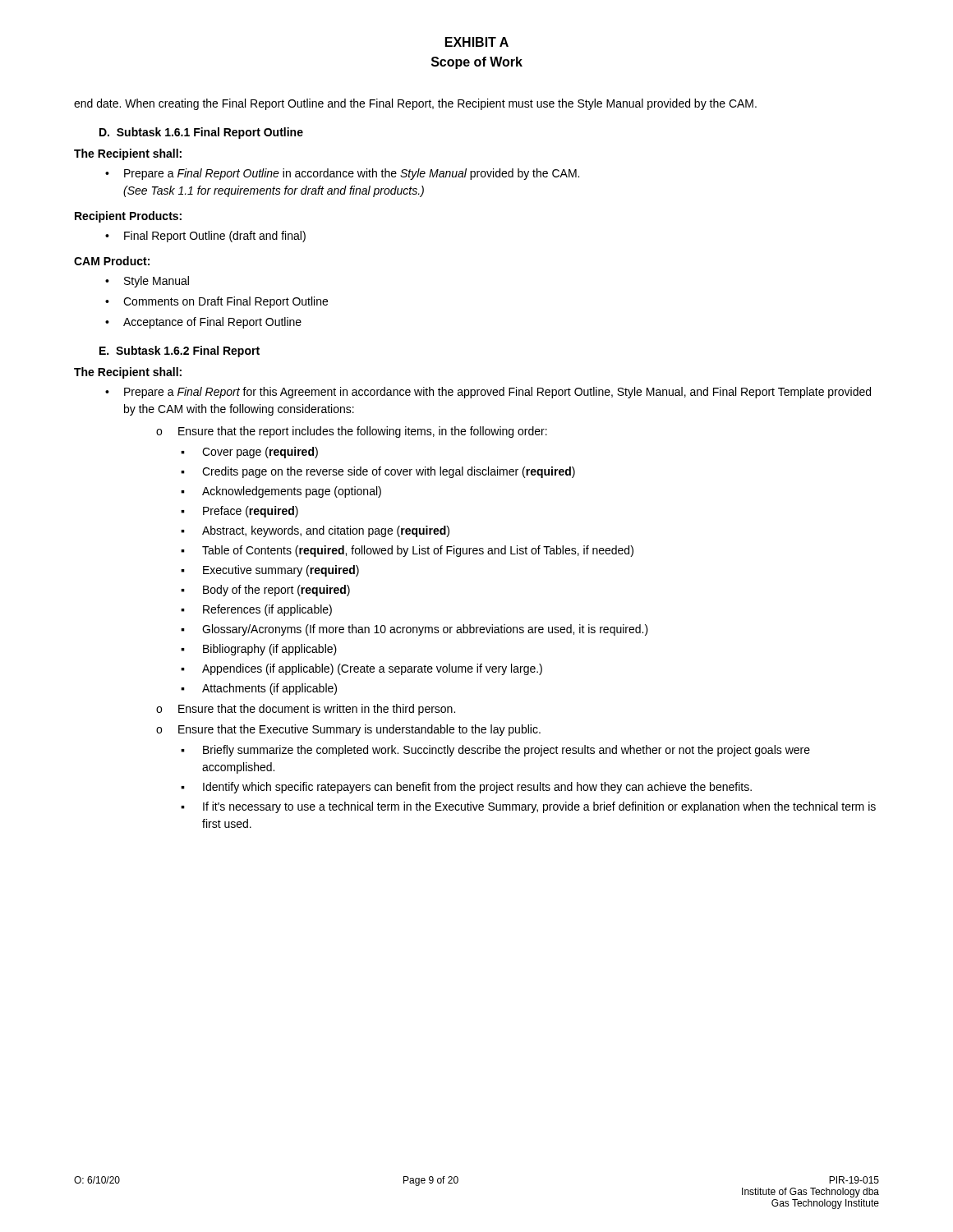The height and width of the screenshot is (1232, 953).
Task: Click on the region starting "▪ Briefly summarize the"
Action: click(495, 758)
